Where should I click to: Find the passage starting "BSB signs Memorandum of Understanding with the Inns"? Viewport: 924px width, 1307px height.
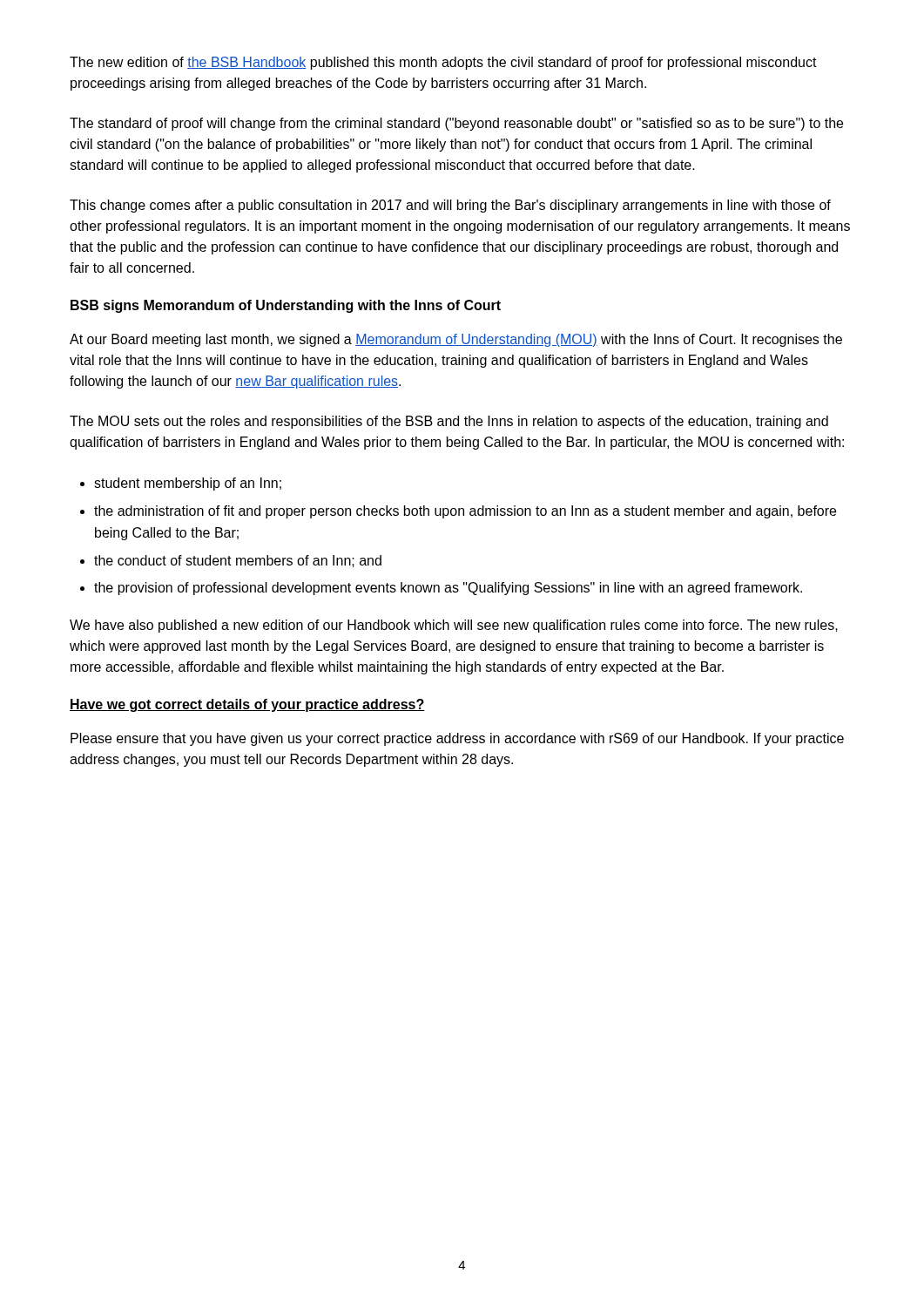[x=285, y=305]
